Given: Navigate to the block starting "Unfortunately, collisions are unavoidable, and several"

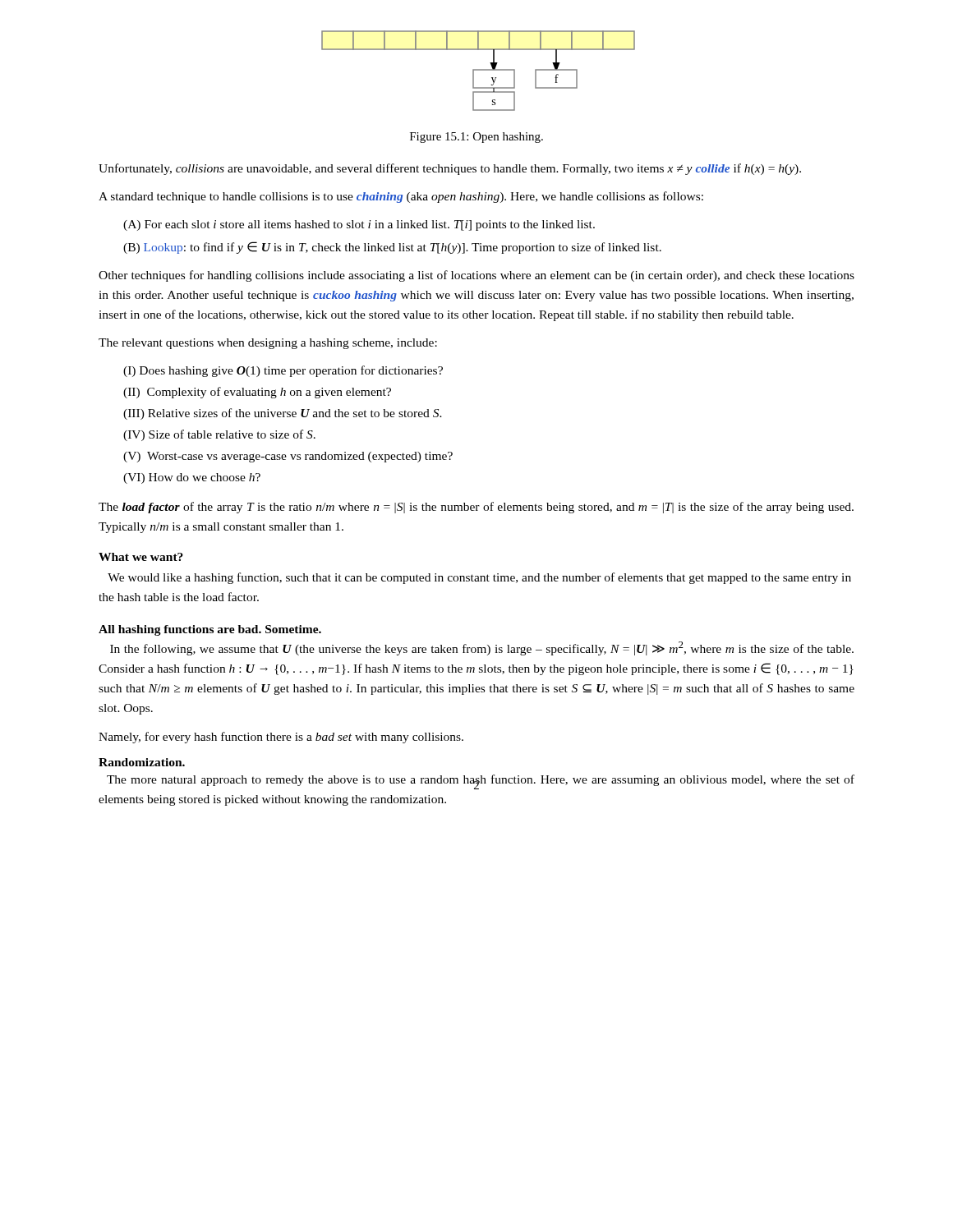Looking at the screenshot, I should (450, 168).
